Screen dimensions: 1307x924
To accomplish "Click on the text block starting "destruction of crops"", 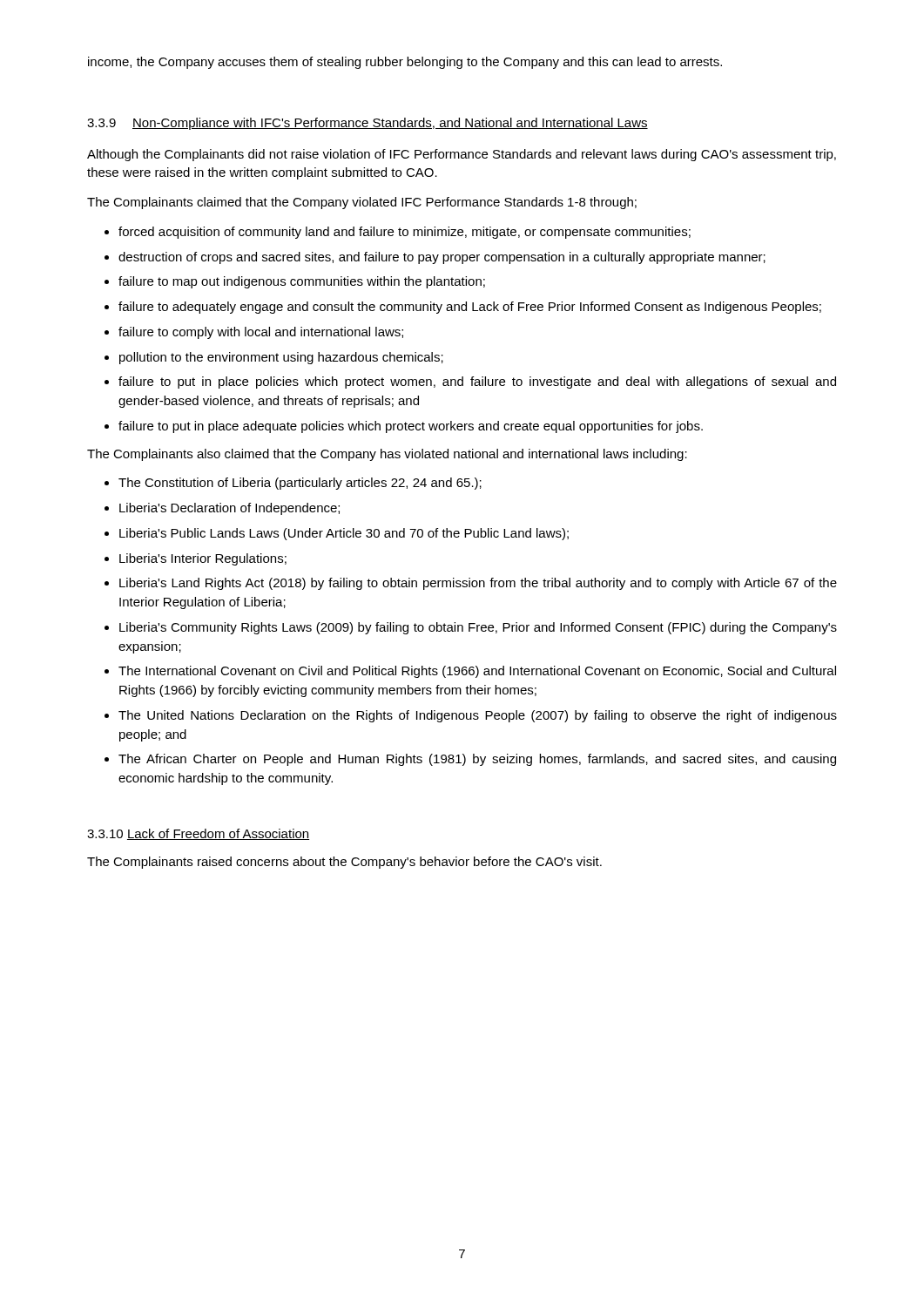I will [x=442, y=256].
